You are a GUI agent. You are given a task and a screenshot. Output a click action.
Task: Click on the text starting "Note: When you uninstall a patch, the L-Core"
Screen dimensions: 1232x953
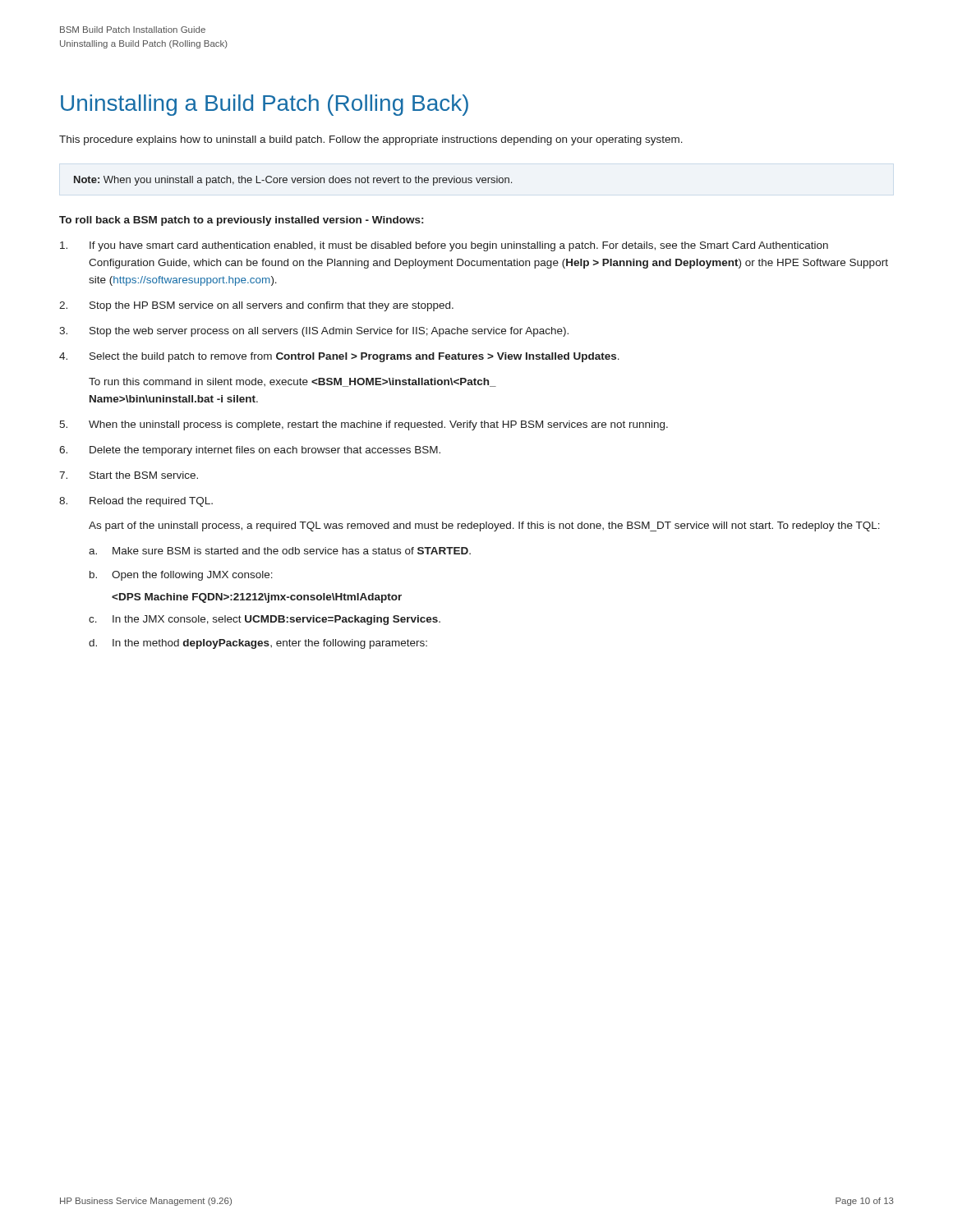293,179
